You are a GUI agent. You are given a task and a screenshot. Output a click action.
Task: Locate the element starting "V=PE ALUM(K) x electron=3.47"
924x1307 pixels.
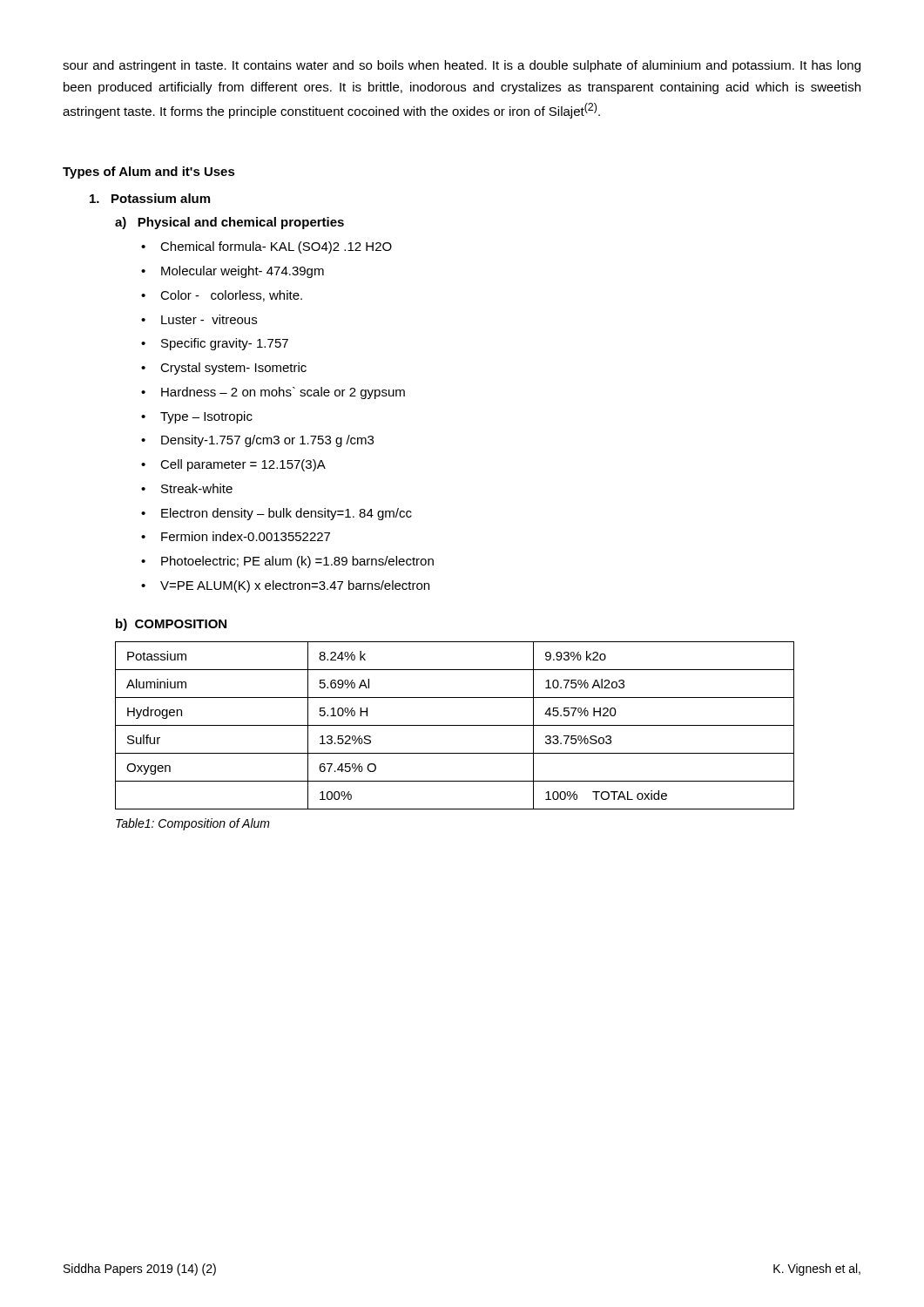(x=295, y=585)
